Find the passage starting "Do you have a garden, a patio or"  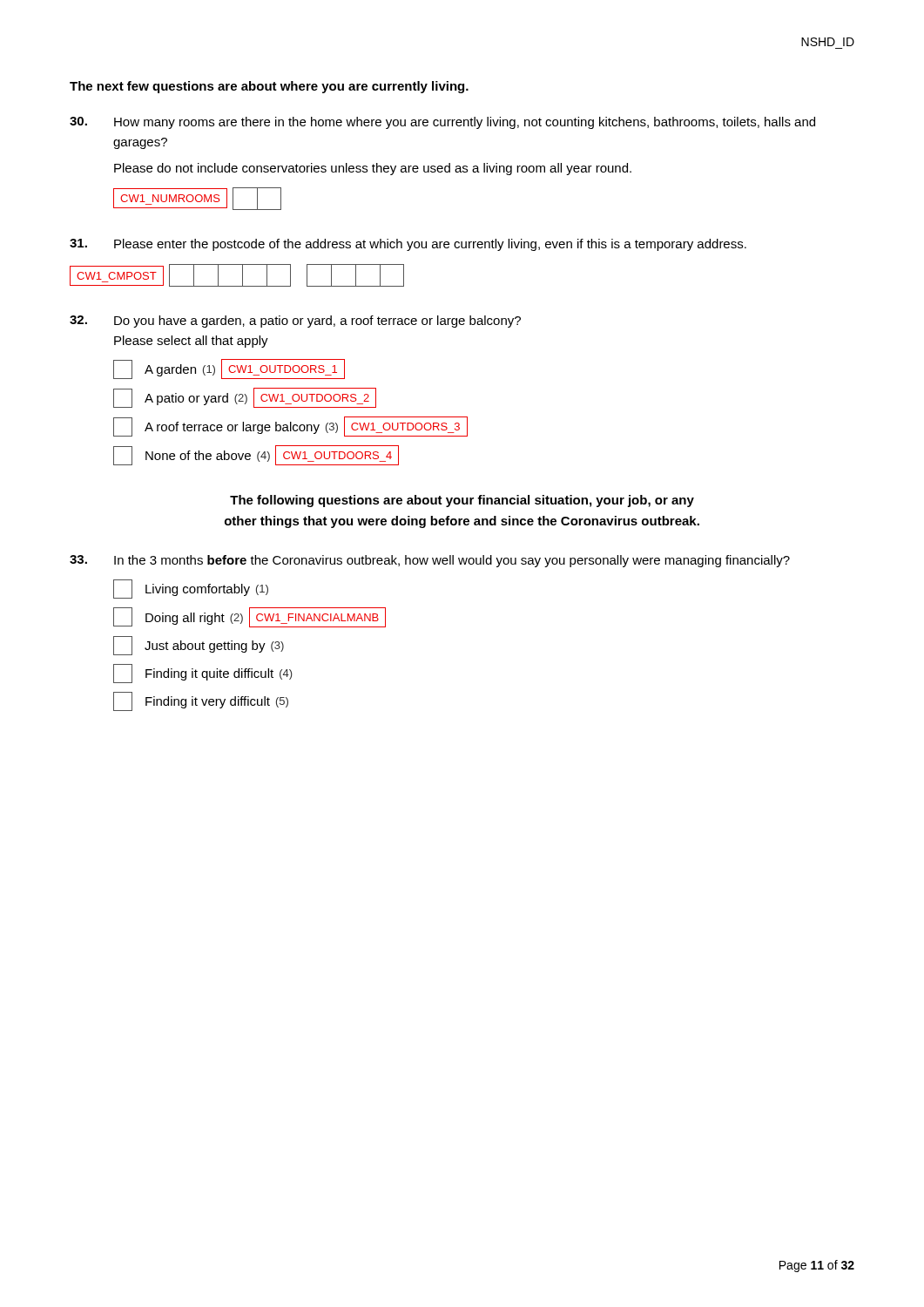pyautogui.click(x=295, y=322)
